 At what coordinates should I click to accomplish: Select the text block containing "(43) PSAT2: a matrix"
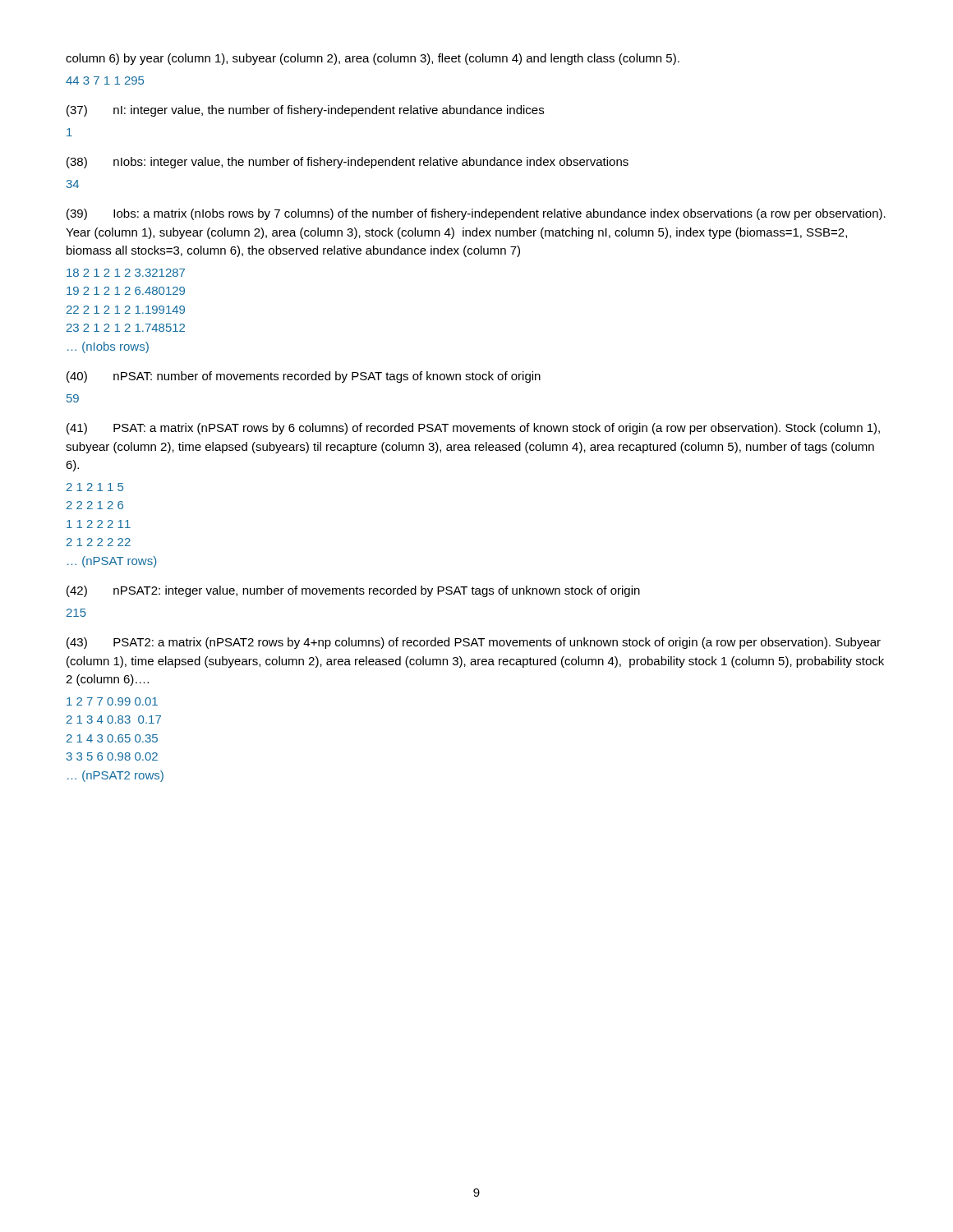(x=475, y=660)
